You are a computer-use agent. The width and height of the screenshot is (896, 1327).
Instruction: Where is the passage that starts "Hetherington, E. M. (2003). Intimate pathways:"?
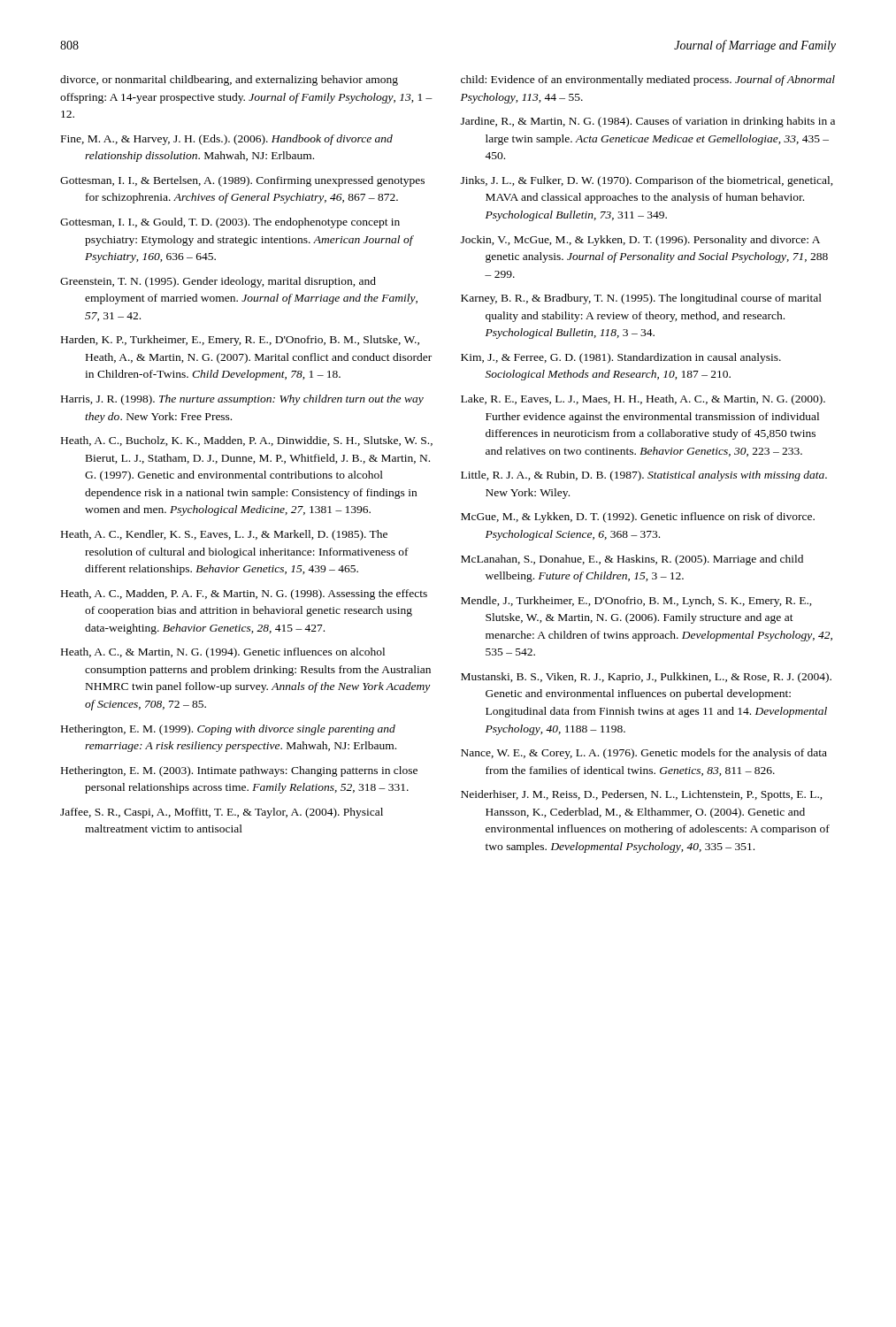click(x=239, y=778)
